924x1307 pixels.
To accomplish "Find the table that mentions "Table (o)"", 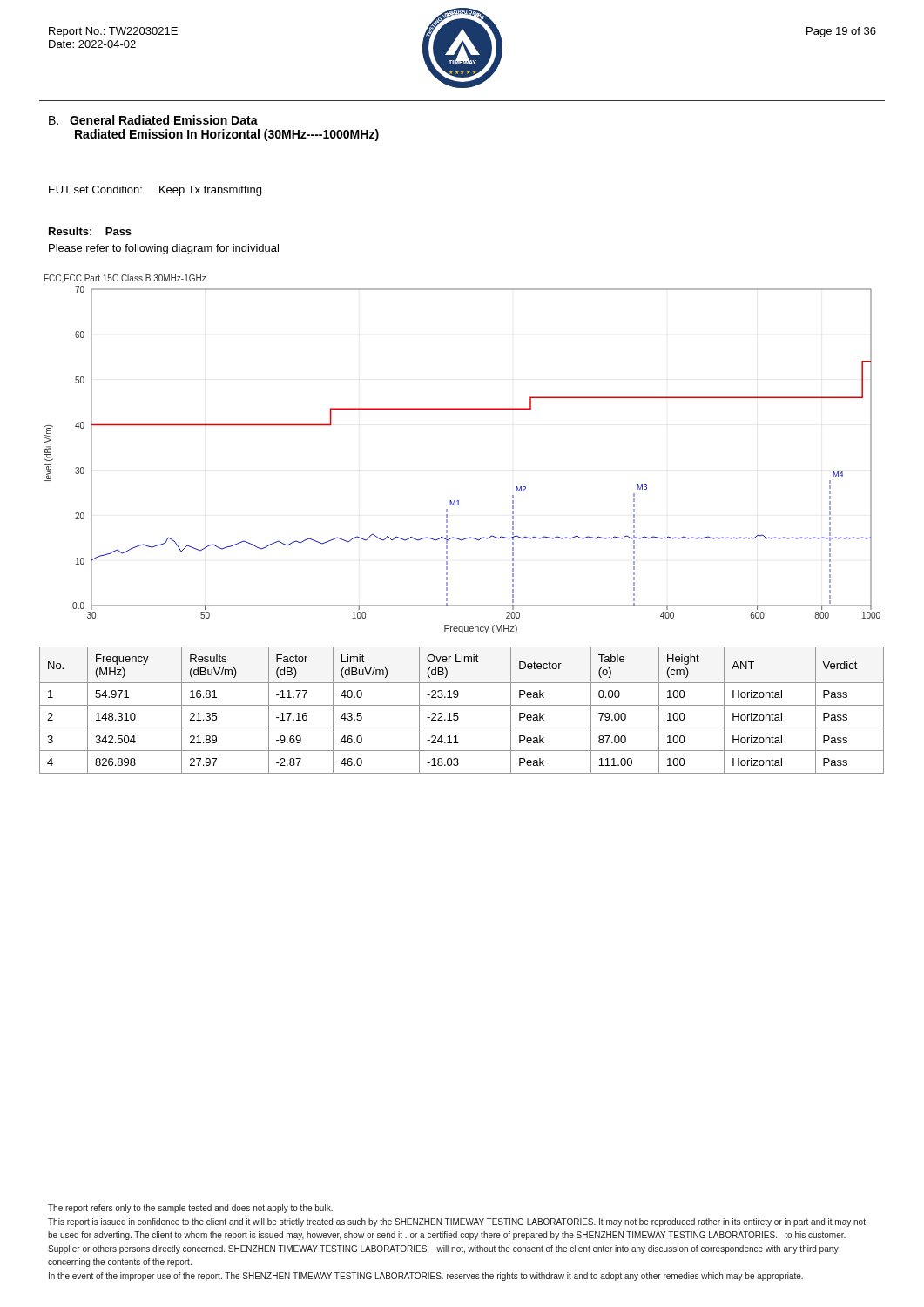I will pos(462,710).
